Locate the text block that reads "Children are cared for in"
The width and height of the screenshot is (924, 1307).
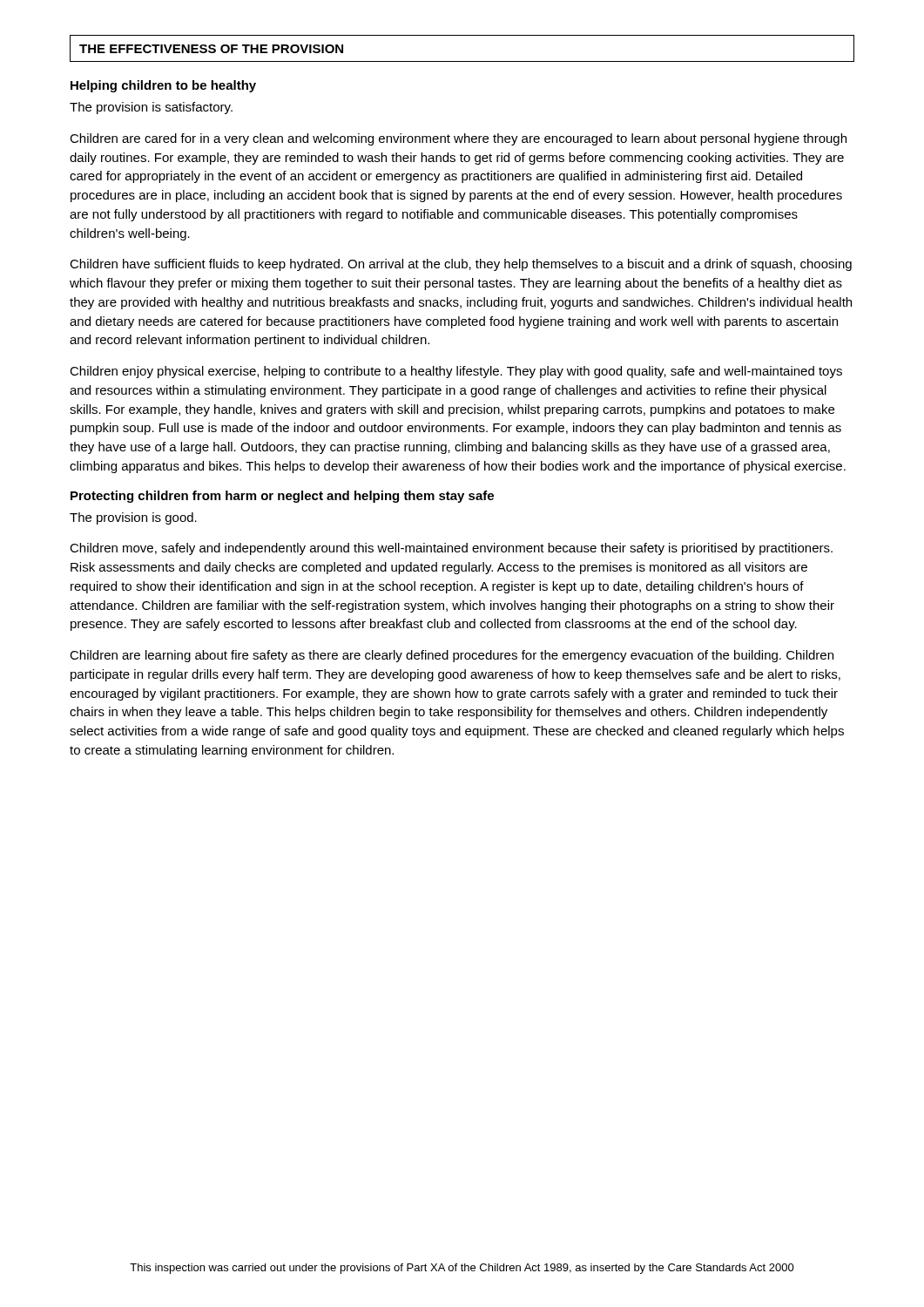(x=459, y=185)
